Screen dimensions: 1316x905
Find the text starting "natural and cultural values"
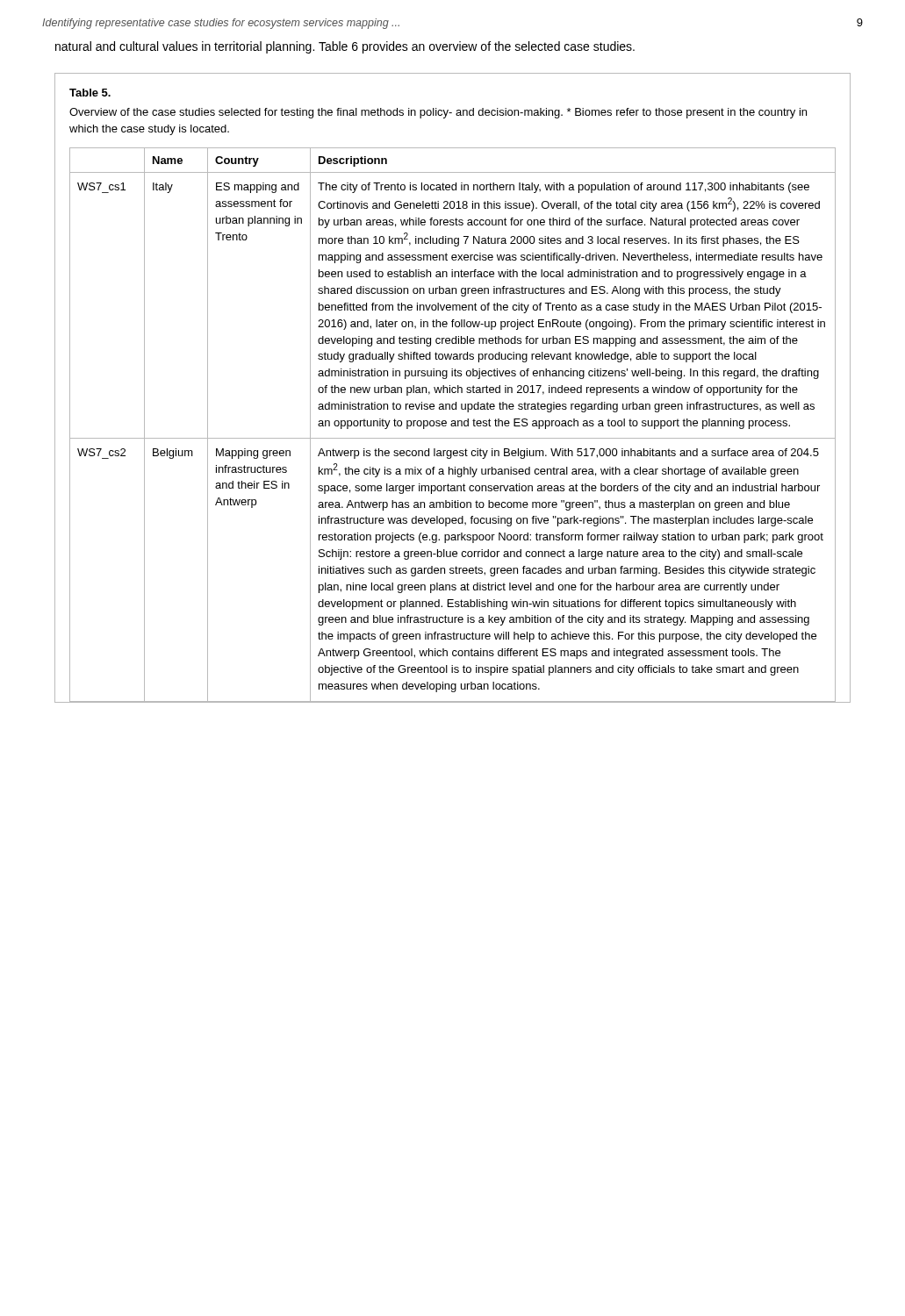[x=345, y=47]
